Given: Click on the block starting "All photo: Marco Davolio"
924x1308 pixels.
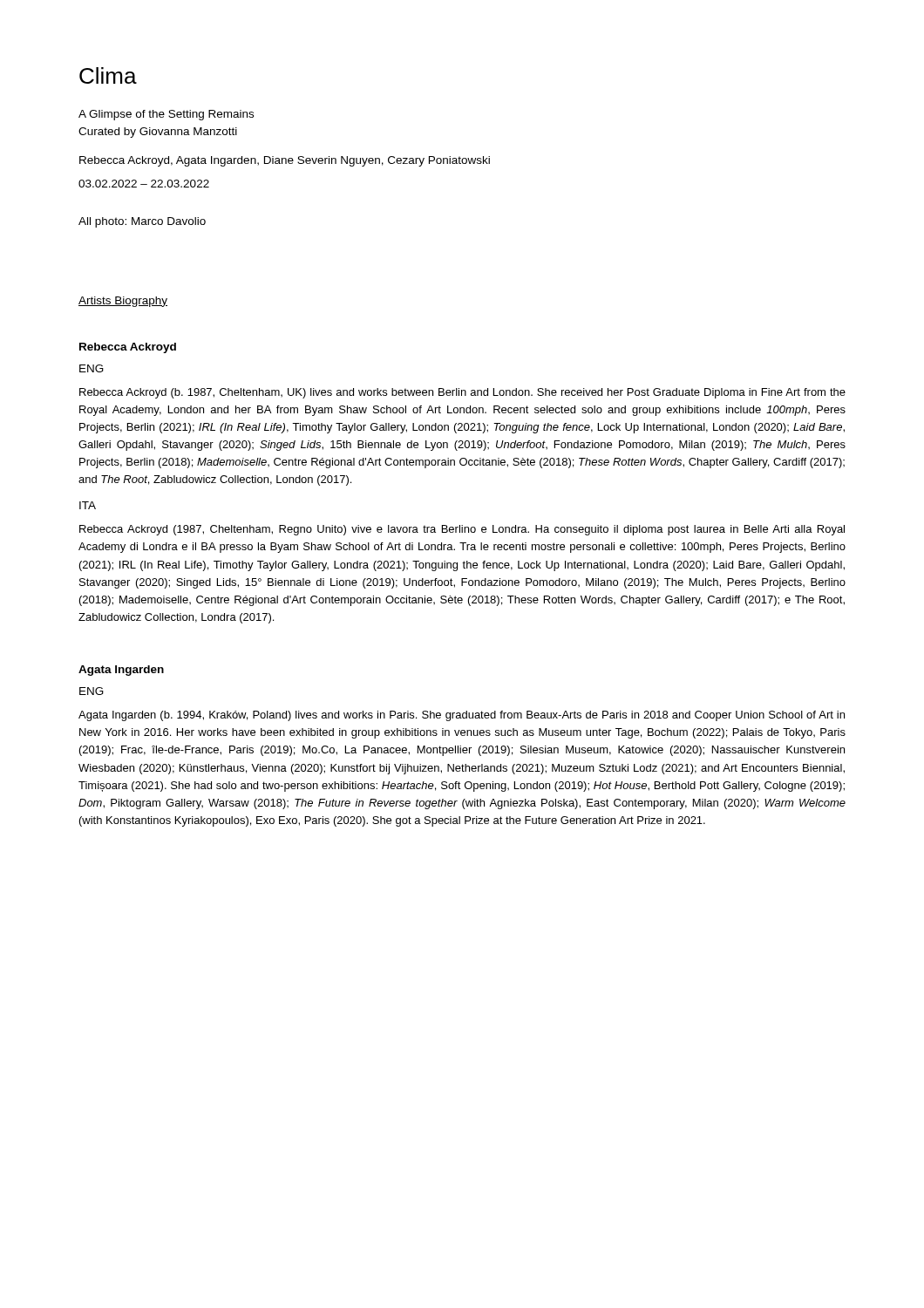Looking at the screenshot, I should coord(142,221).
